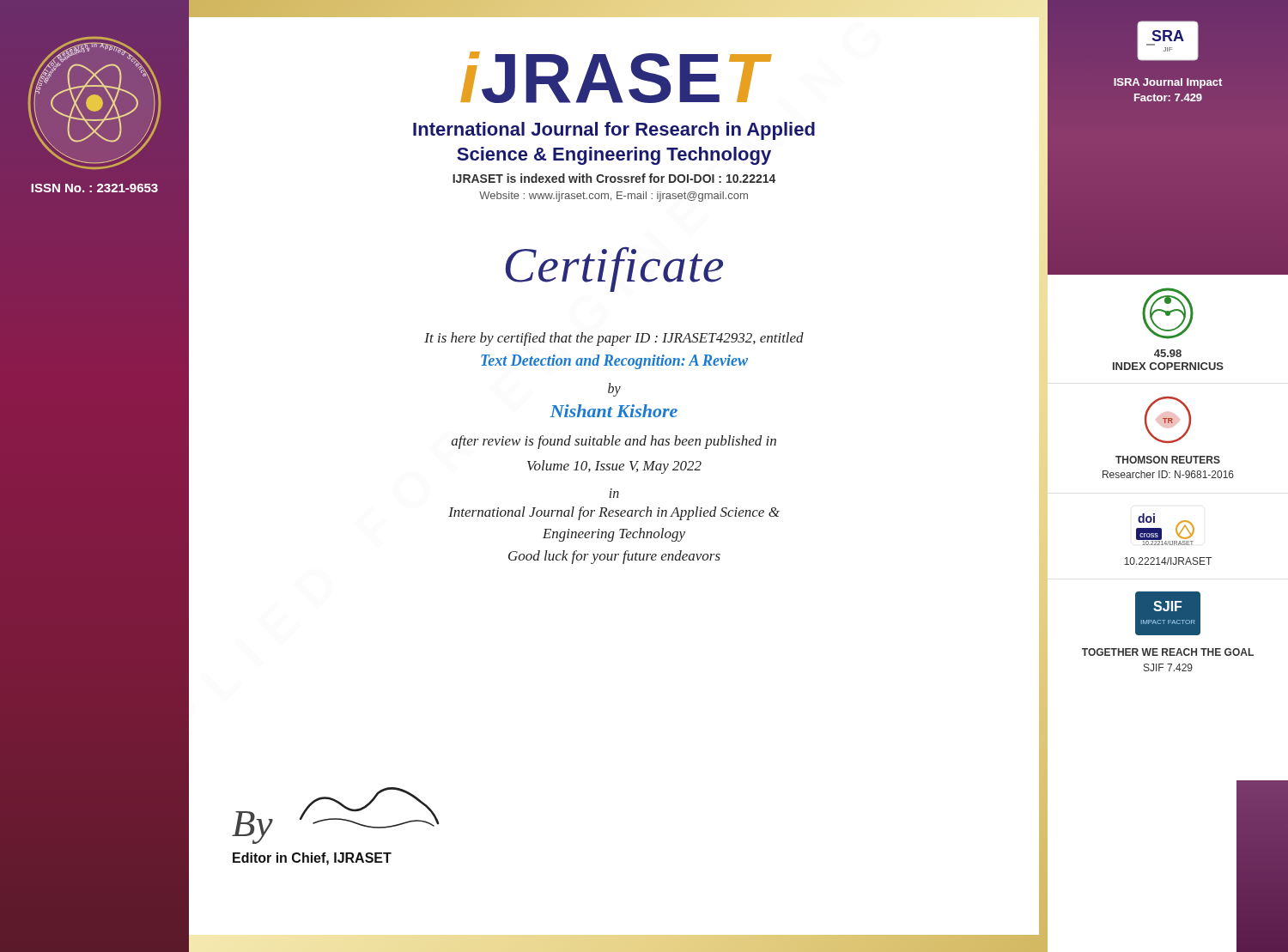Click on the illustration

[339, 811]
